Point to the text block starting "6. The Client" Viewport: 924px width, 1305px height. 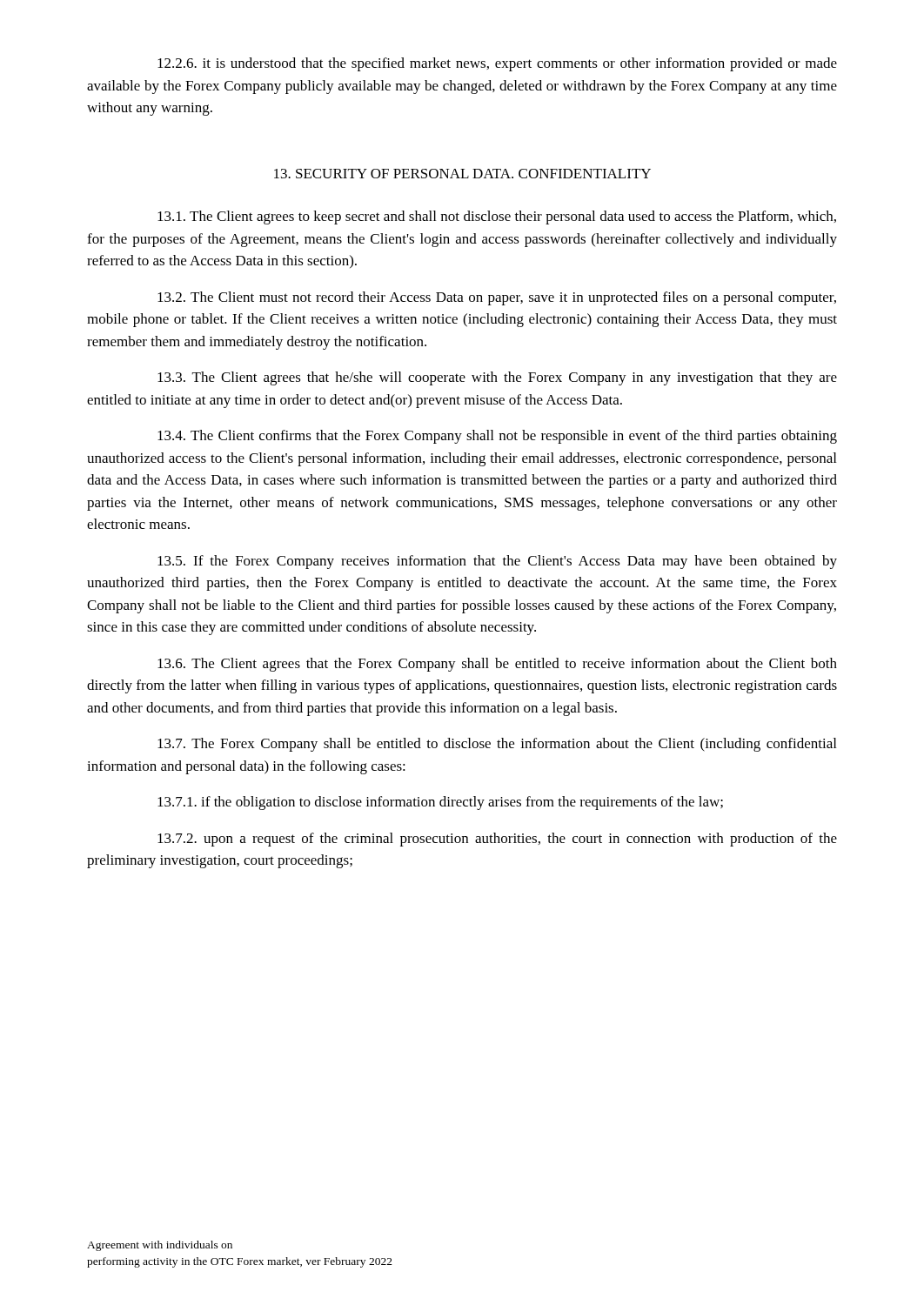point(462,685)
